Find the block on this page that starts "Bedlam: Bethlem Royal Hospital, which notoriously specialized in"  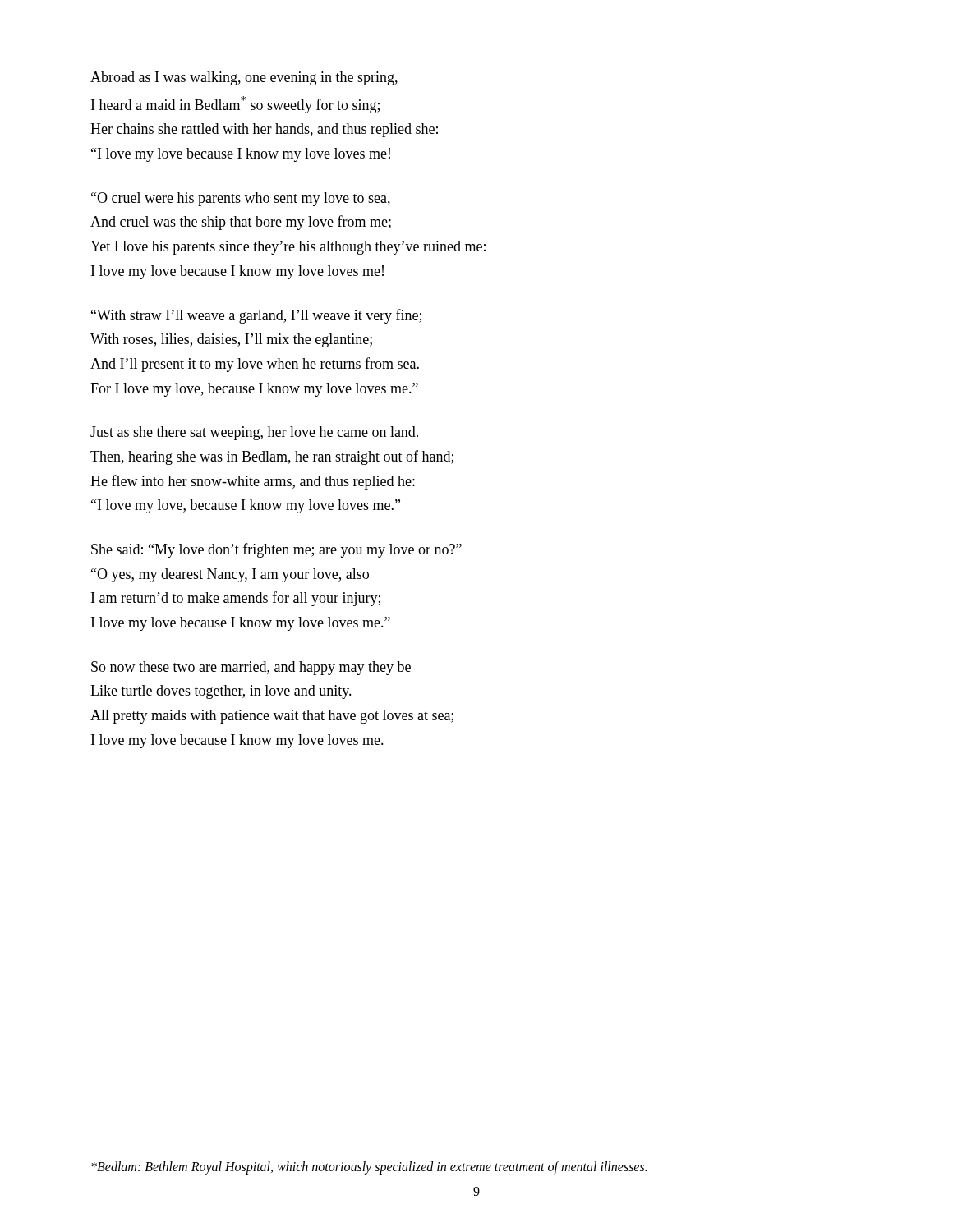[x=369, y=1167]
